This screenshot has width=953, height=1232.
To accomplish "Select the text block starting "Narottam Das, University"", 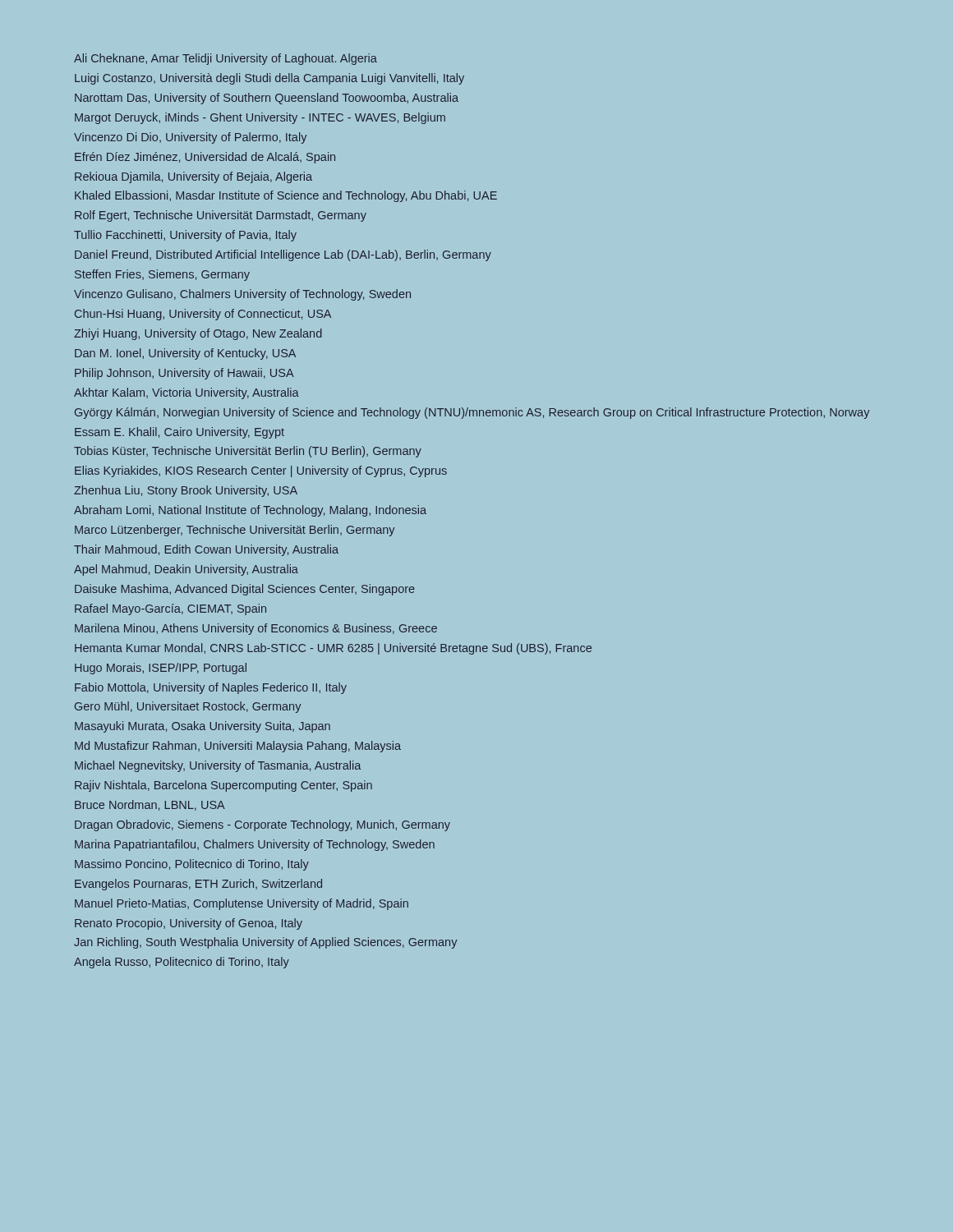I will coord(266,98).
